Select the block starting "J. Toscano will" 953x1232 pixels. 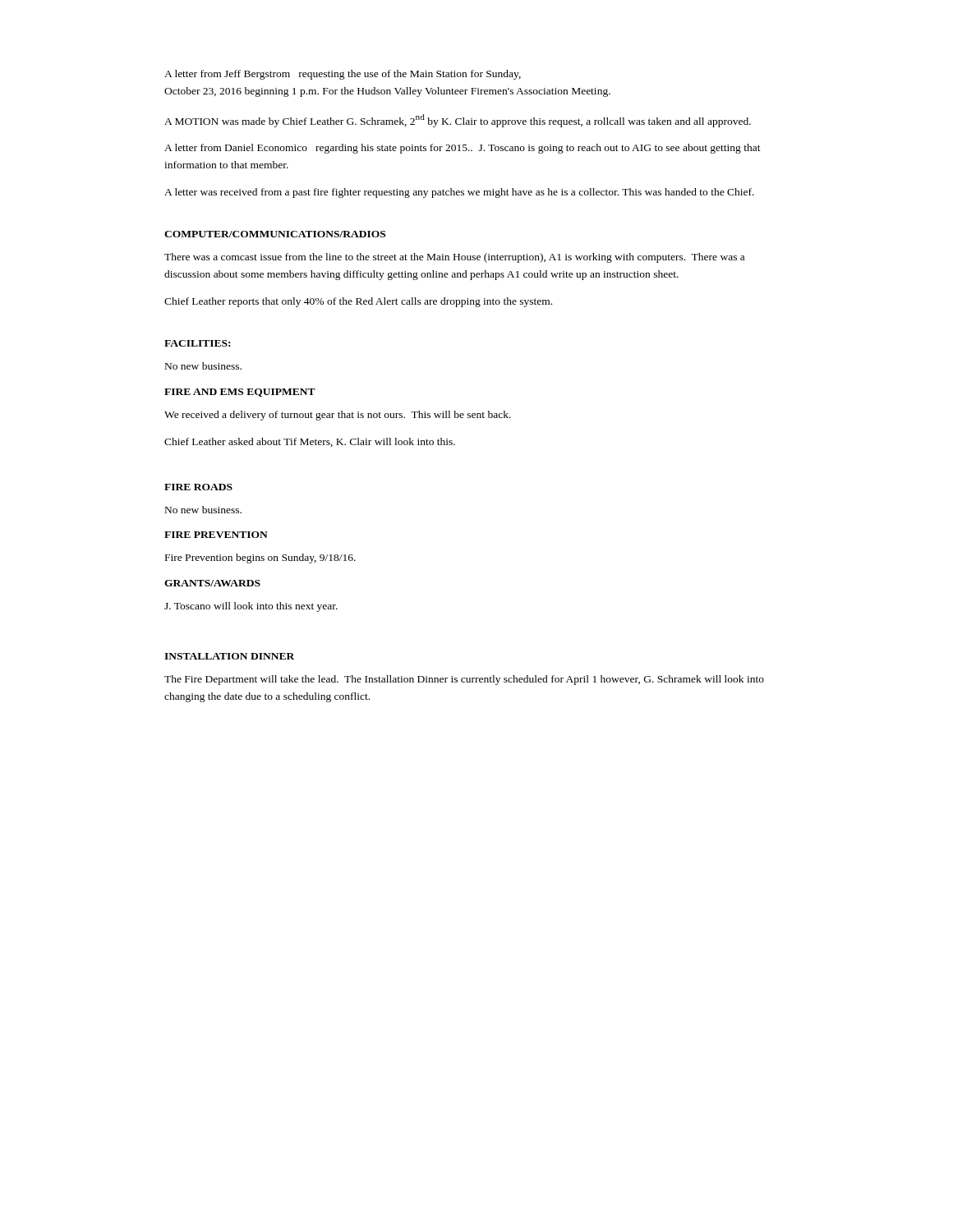point(251,606)
